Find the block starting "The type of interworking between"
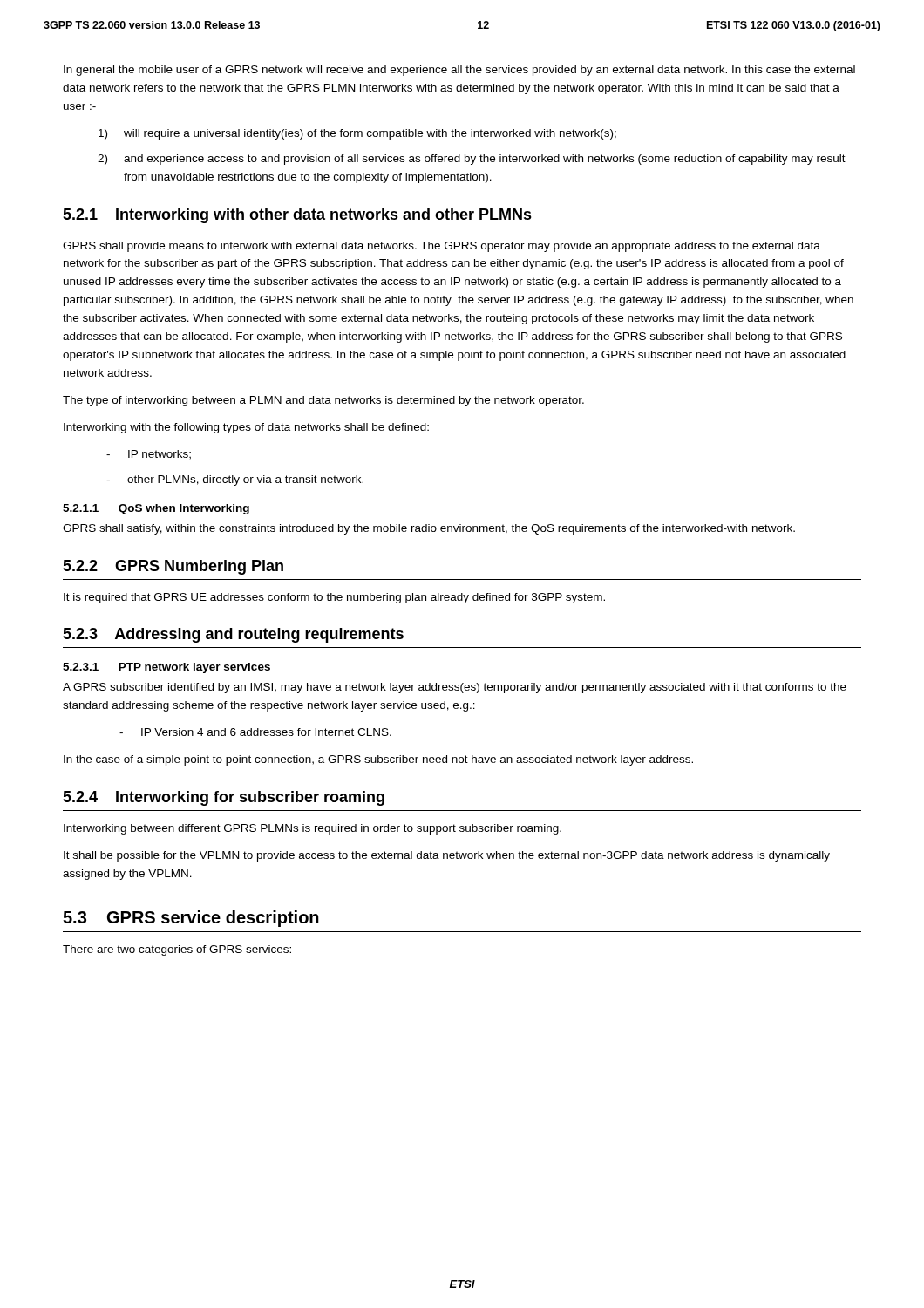 [x=324, y=400]
